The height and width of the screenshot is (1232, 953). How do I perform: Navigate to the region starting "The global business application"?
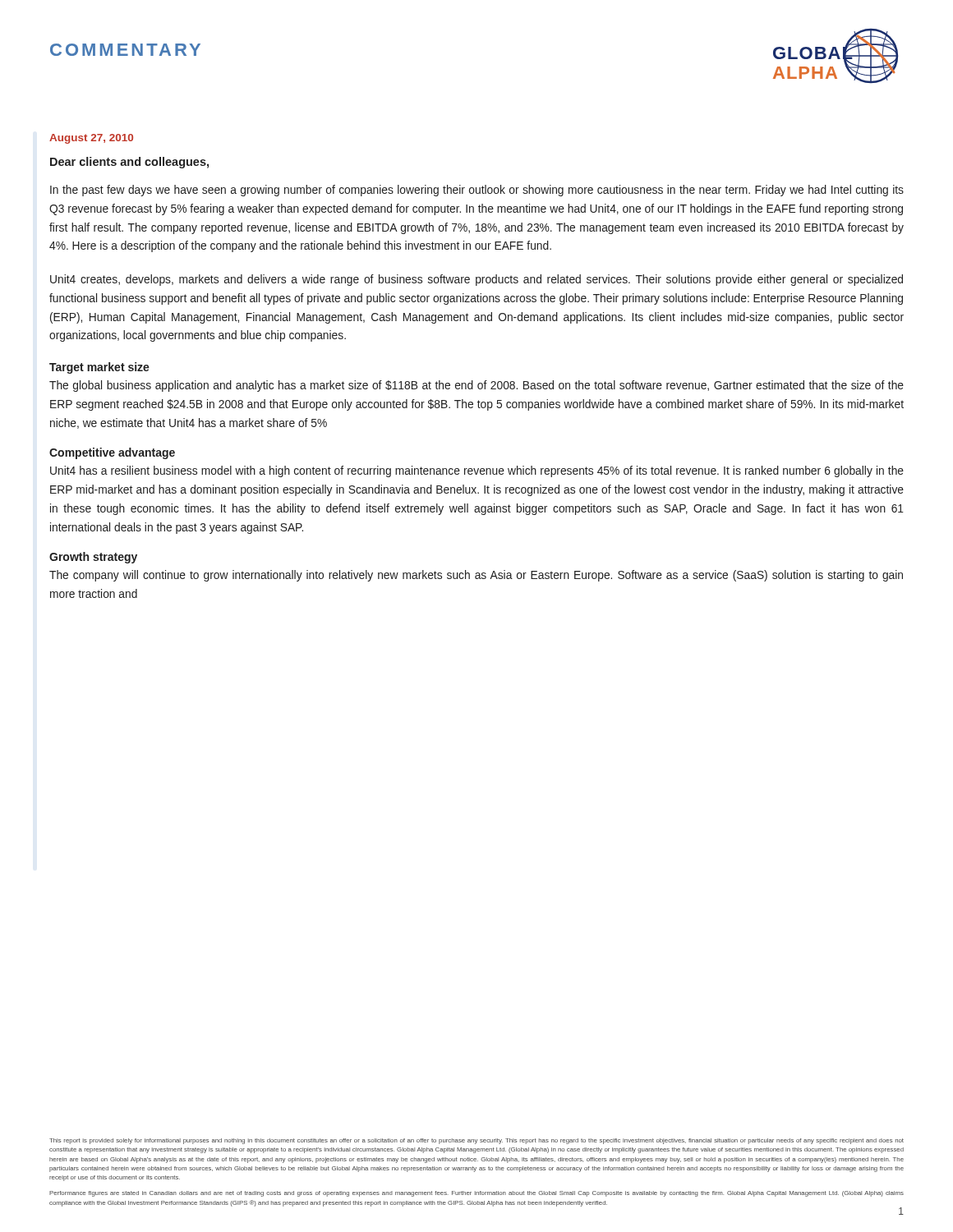(476, 404)
